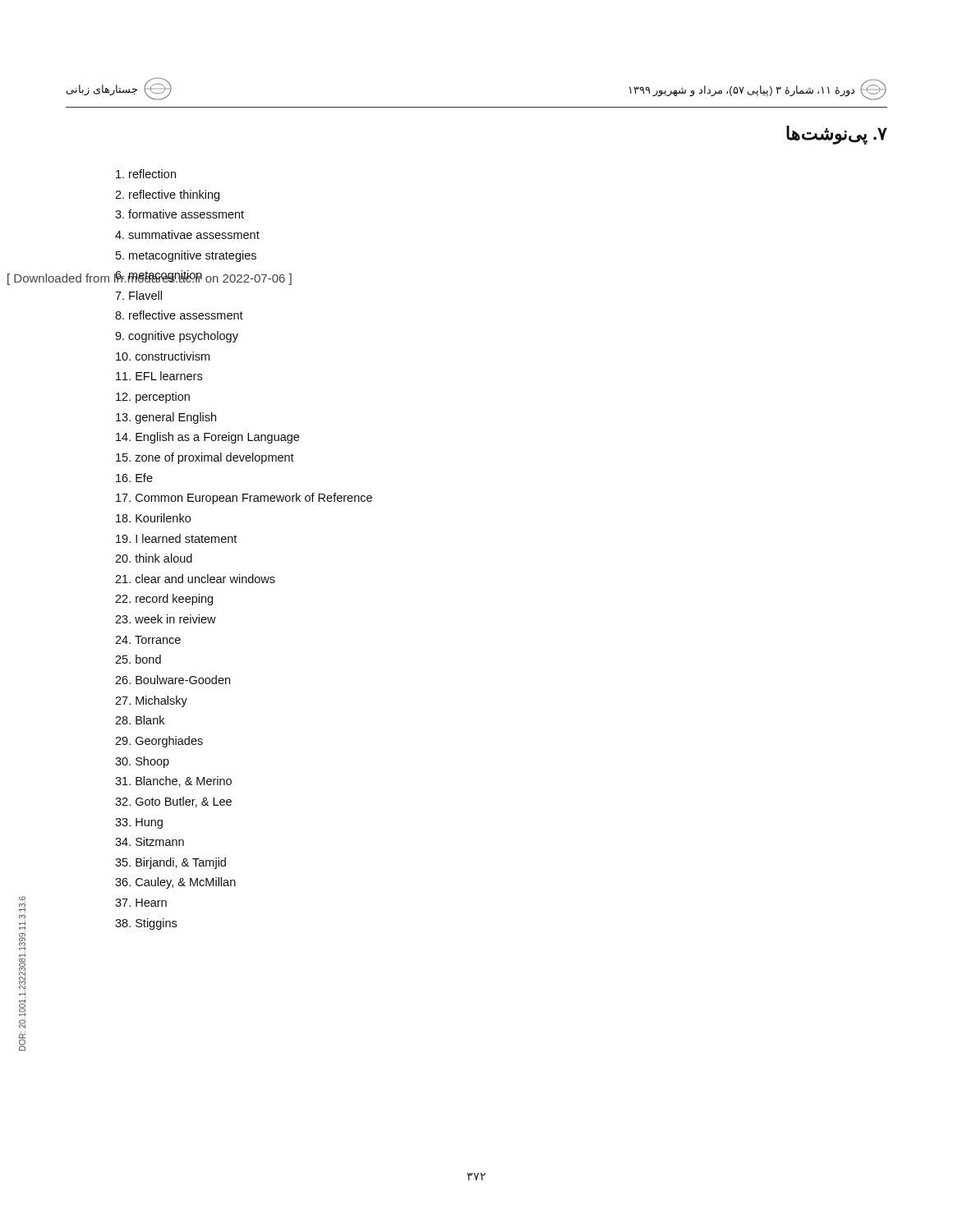This screenshot has height=1232, width=953.
Task: Click on the list item containing "4. summativae assessment"
Action: [x=187, y=235]
